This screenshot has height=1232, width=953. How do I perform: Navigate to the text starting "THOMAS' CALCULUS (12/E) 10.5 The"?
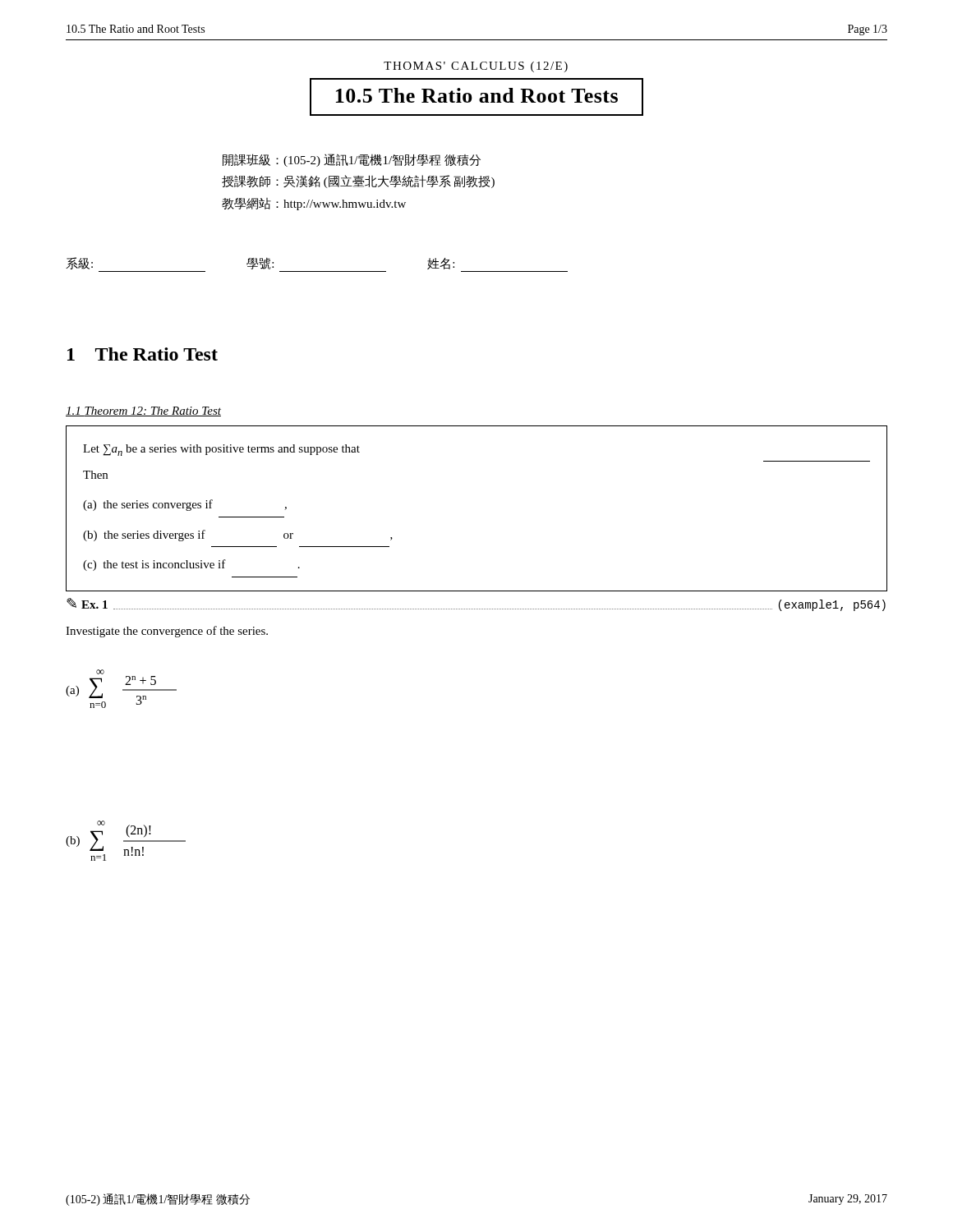pyautogui.click(x=476, y=87)
